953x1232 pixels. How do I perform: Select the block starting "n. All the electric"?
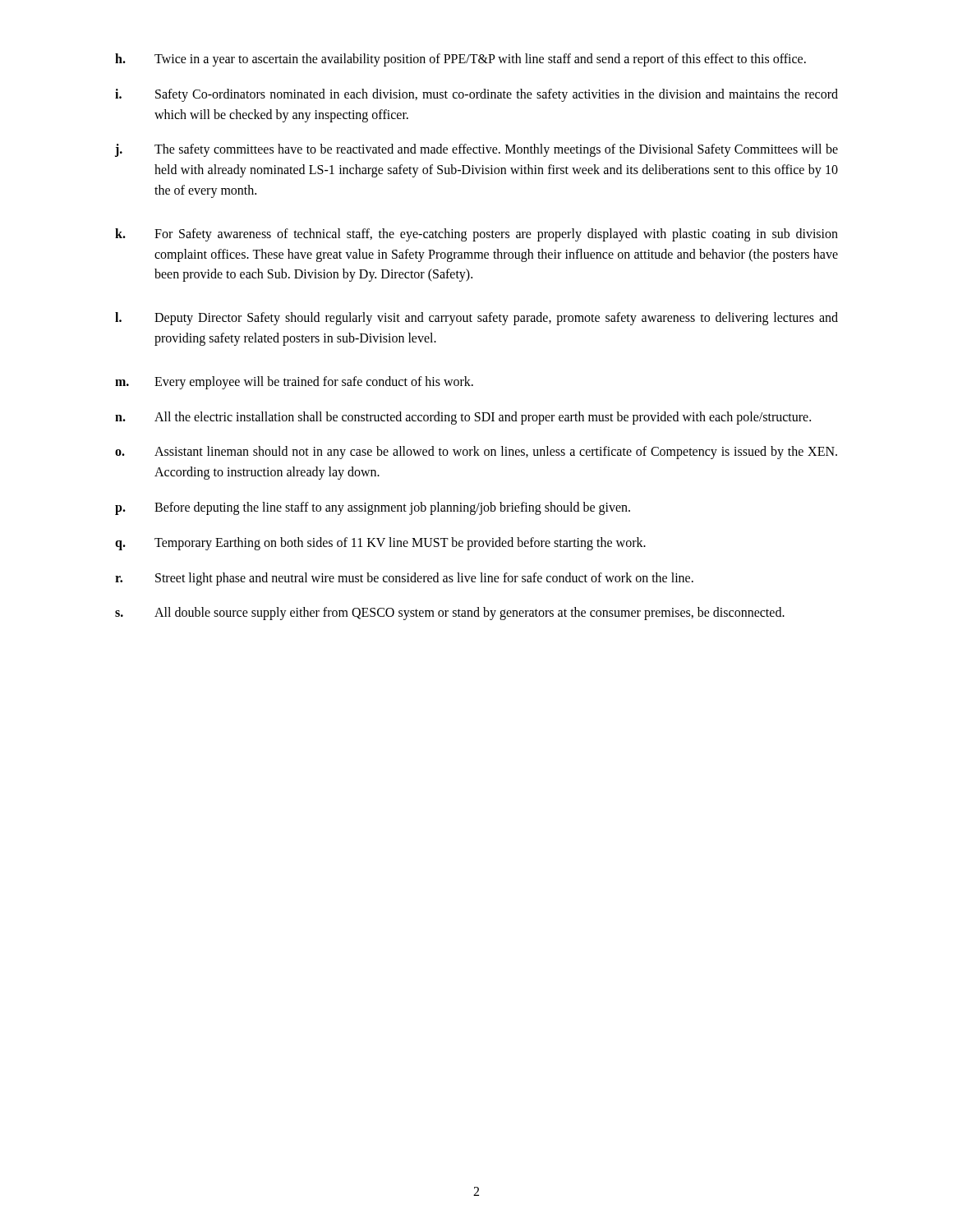476,417
